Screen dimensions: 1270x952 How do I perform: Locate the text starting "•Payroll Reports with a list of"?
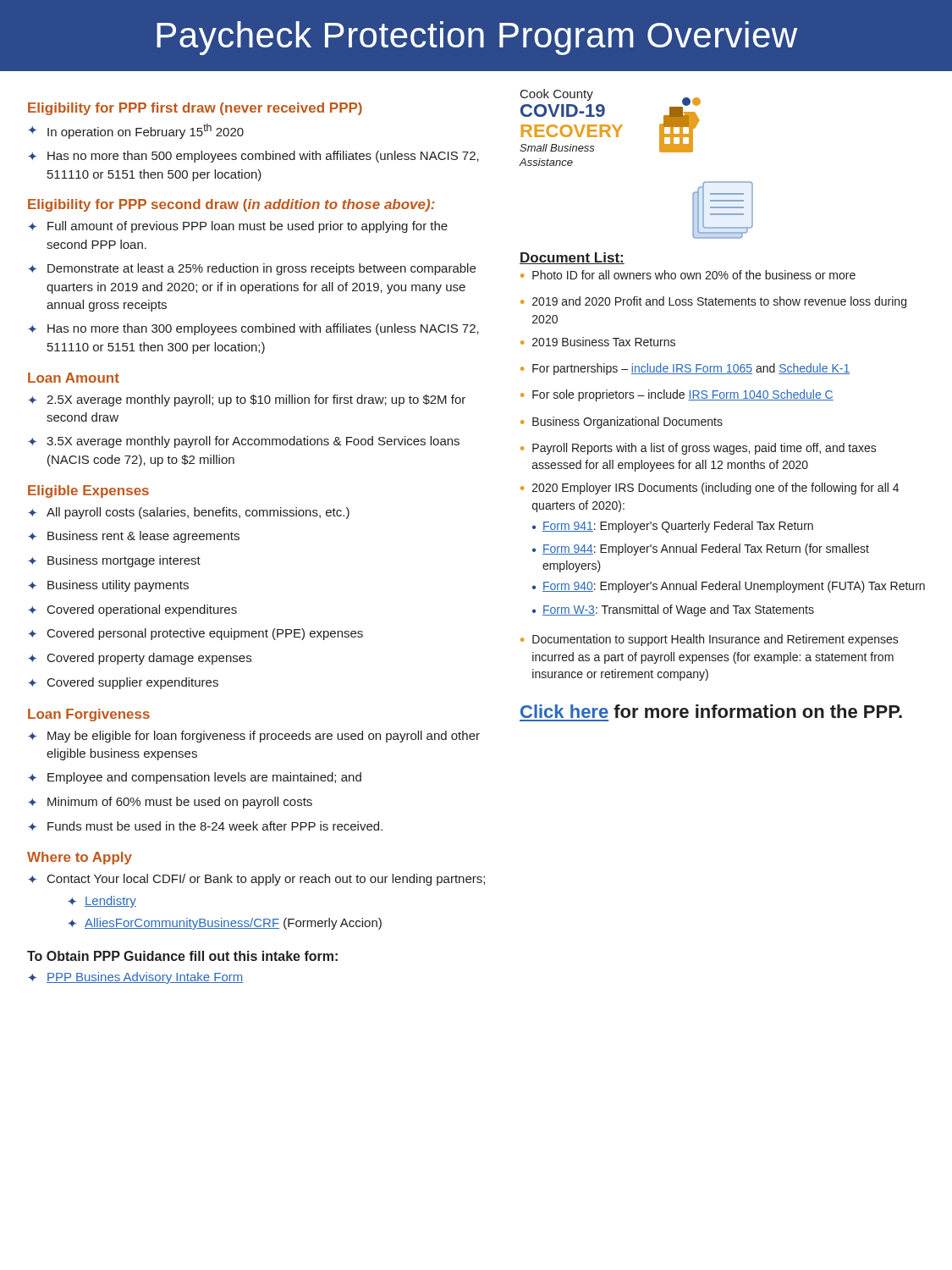724,456
